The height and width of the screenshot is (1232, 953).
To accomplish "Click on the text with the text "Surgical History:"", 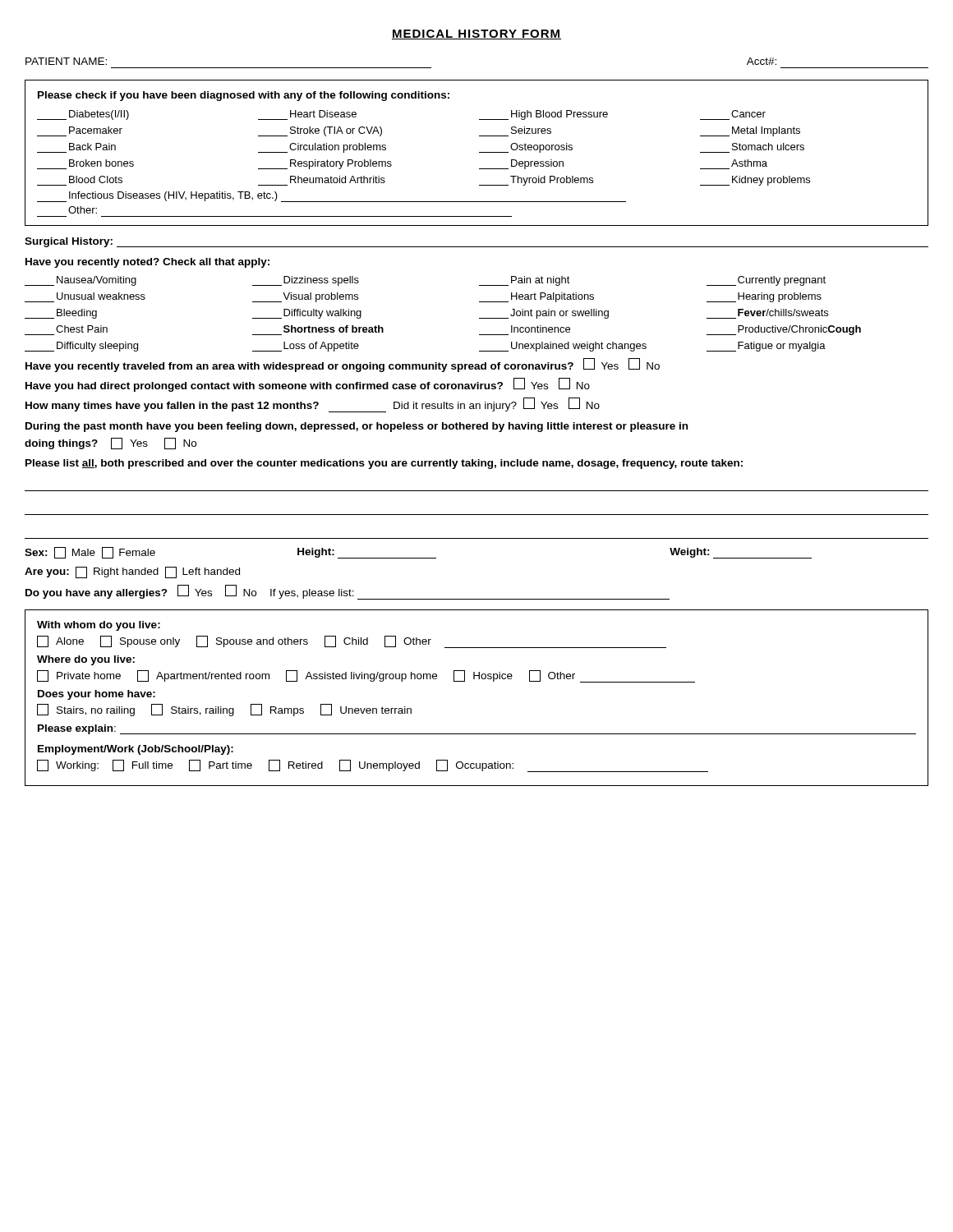I will (x=476, y=241).
